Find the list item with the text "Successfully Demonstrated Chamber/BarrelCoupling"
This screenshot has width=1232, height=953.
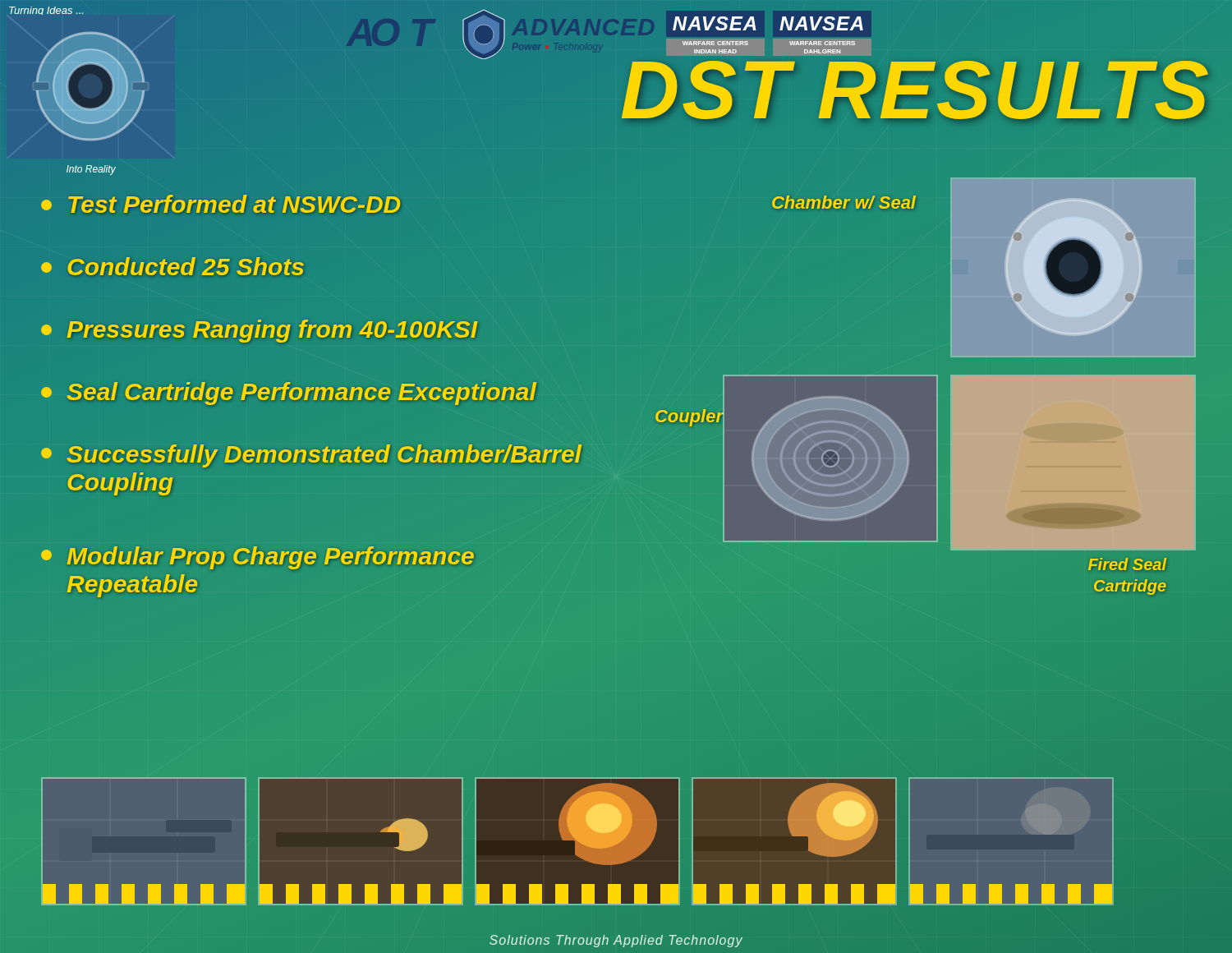click(x=311, y=468)
